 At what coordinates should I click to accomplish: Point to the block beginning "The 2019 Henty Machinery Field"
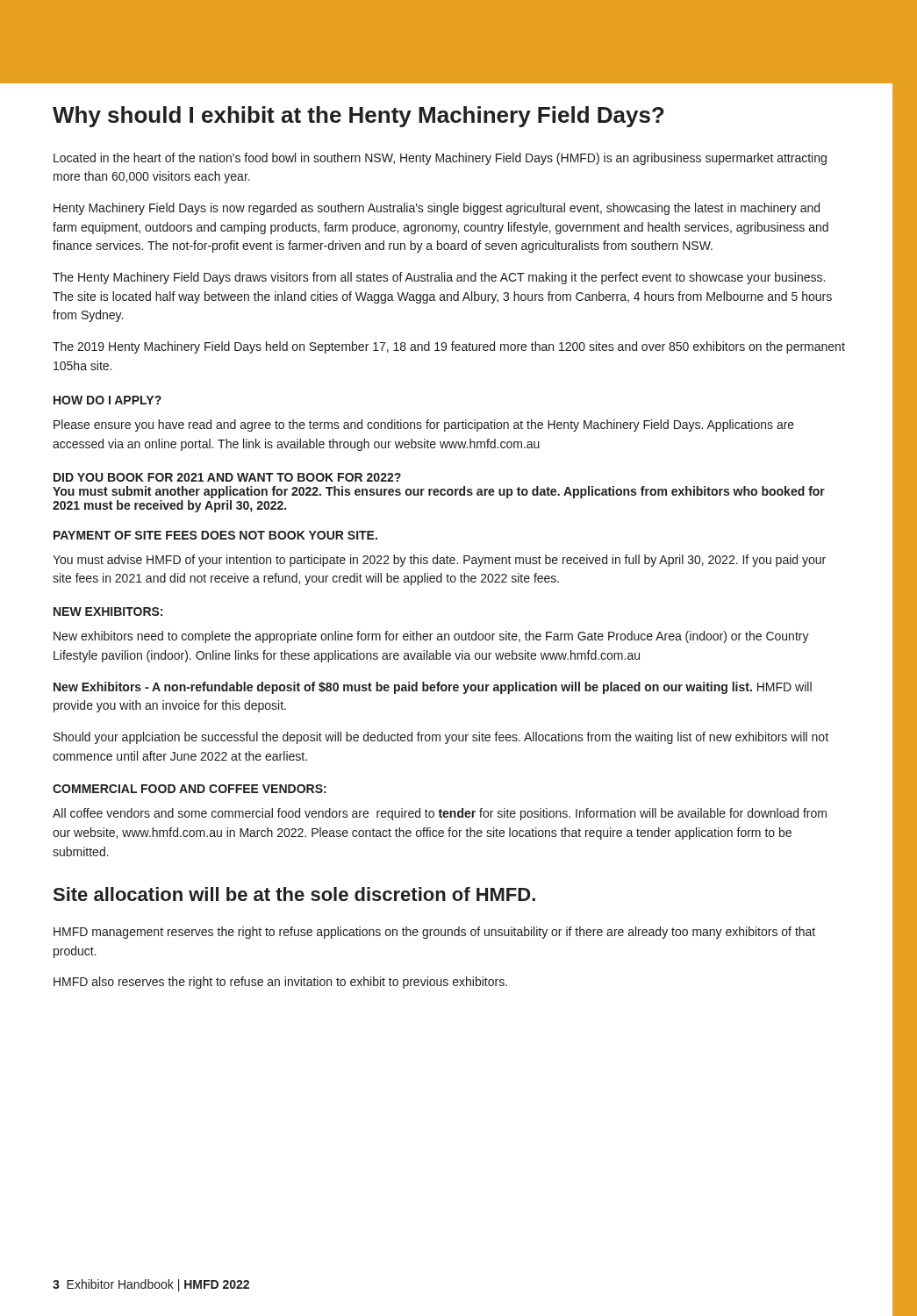tap(449, 356)
